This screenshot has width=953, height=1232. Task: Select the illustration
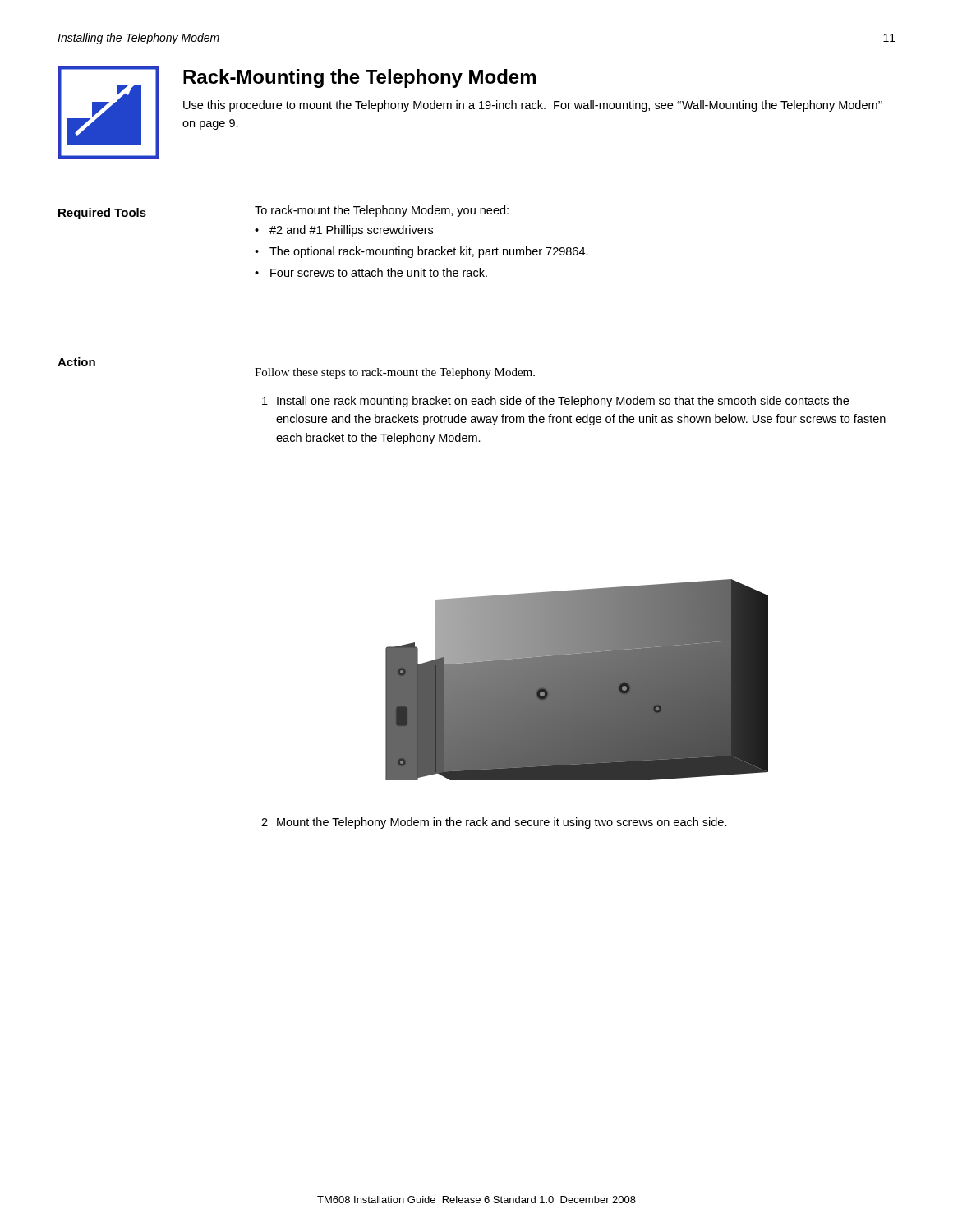[108, 112]
